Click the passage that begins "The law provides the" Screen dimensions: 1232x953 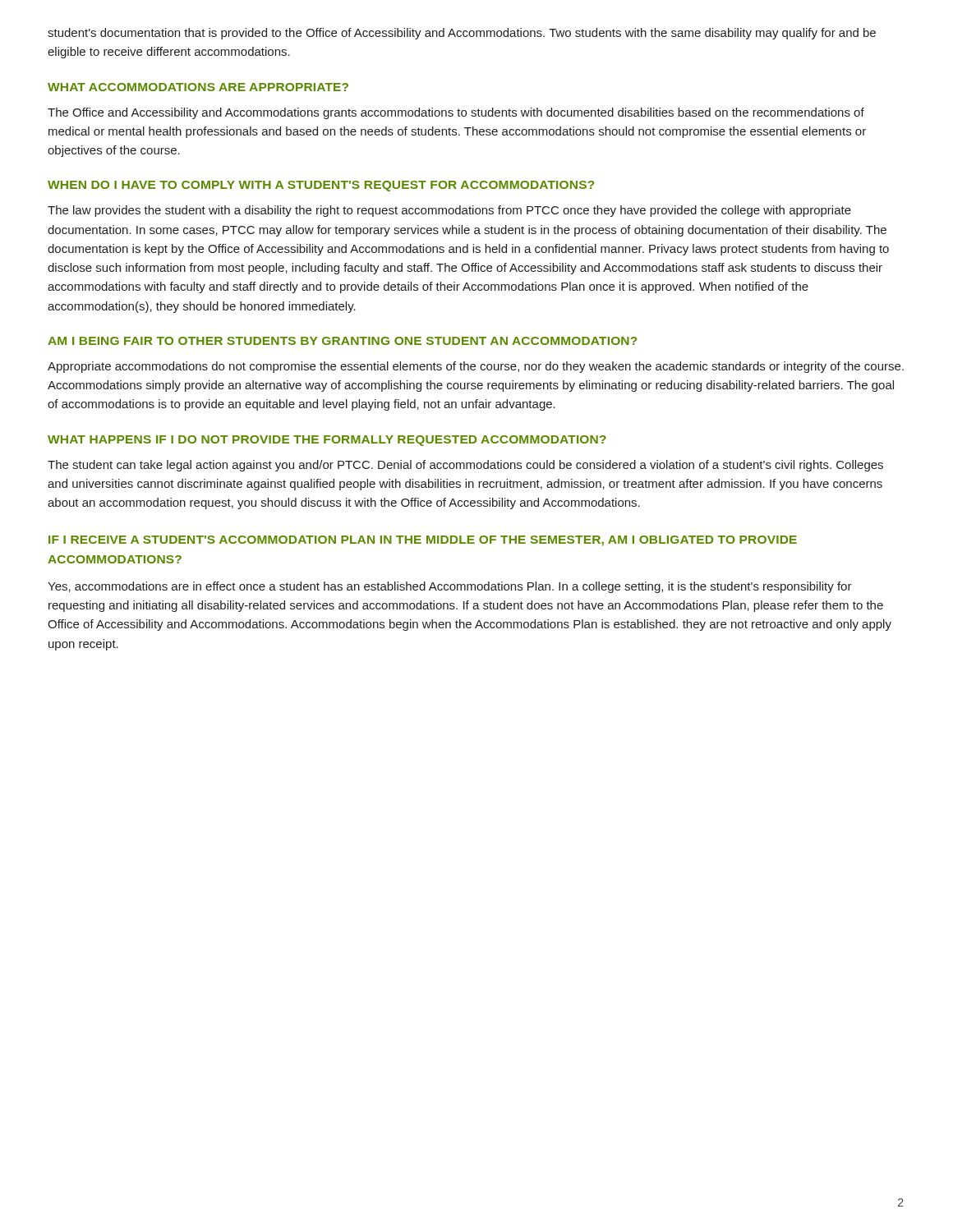click(x=468, y=258)
